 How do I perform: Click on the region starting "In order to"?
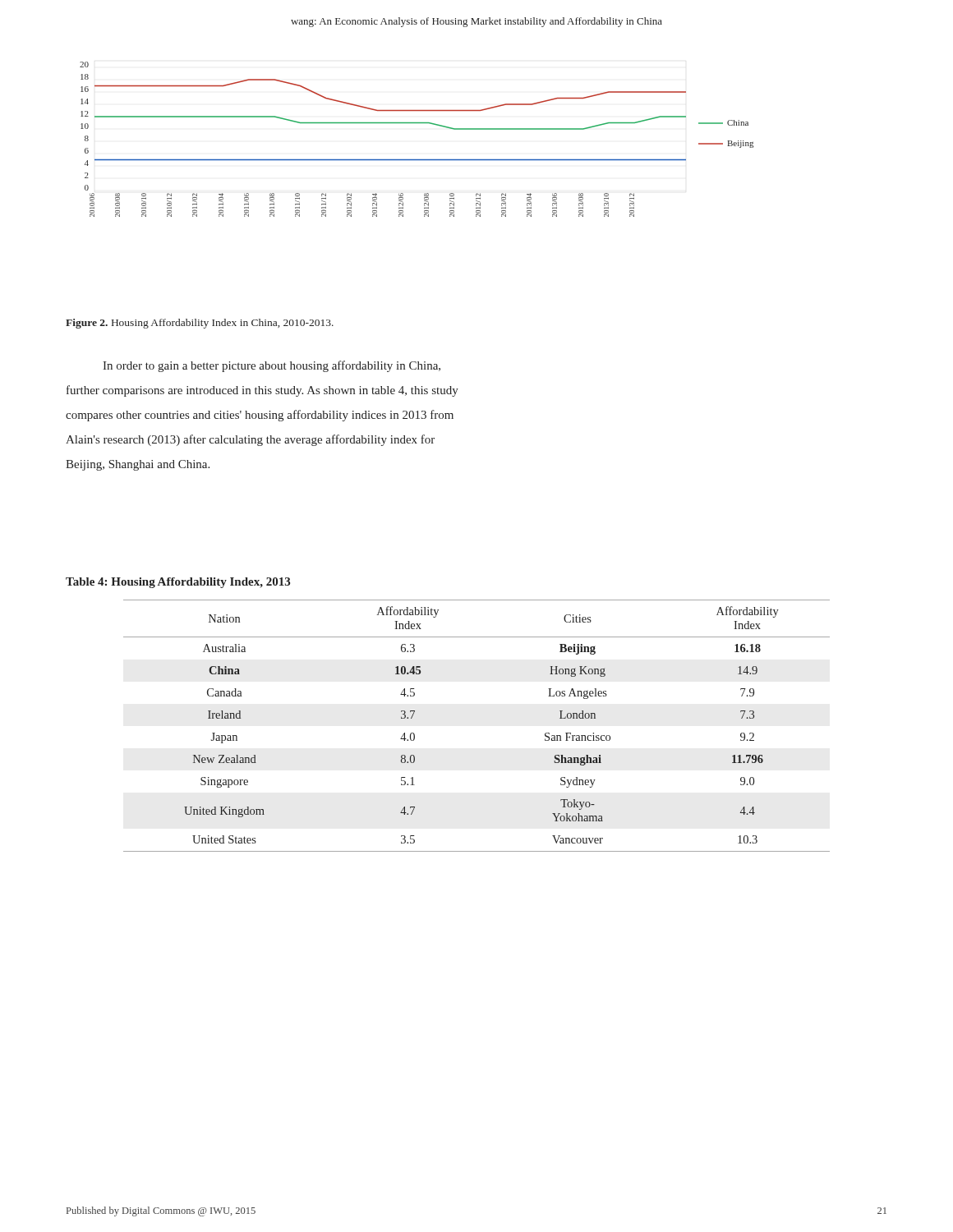(x=262, y=415)
